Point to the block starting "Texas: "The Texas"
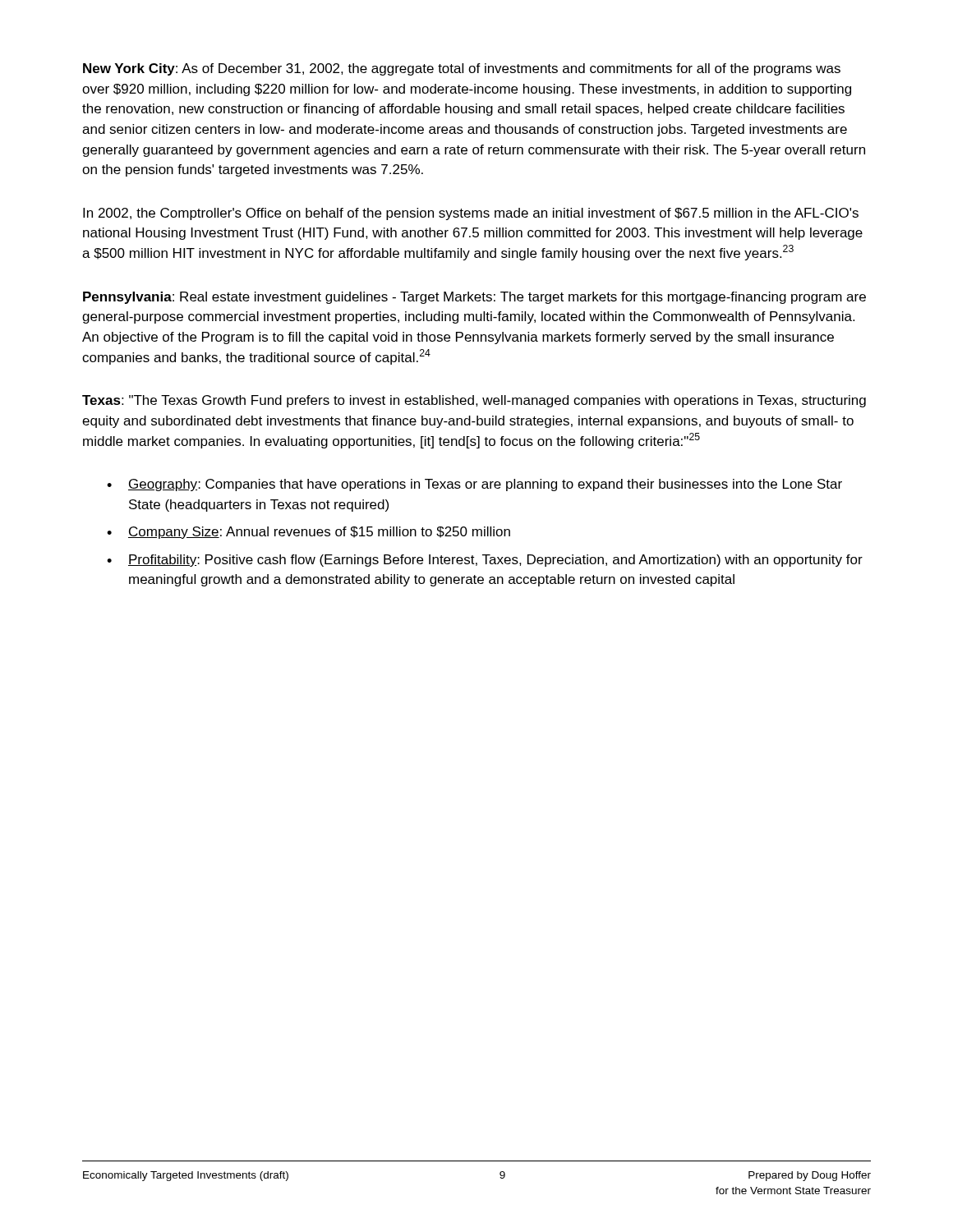953x1232 pixels. click(x=474, y=421)
